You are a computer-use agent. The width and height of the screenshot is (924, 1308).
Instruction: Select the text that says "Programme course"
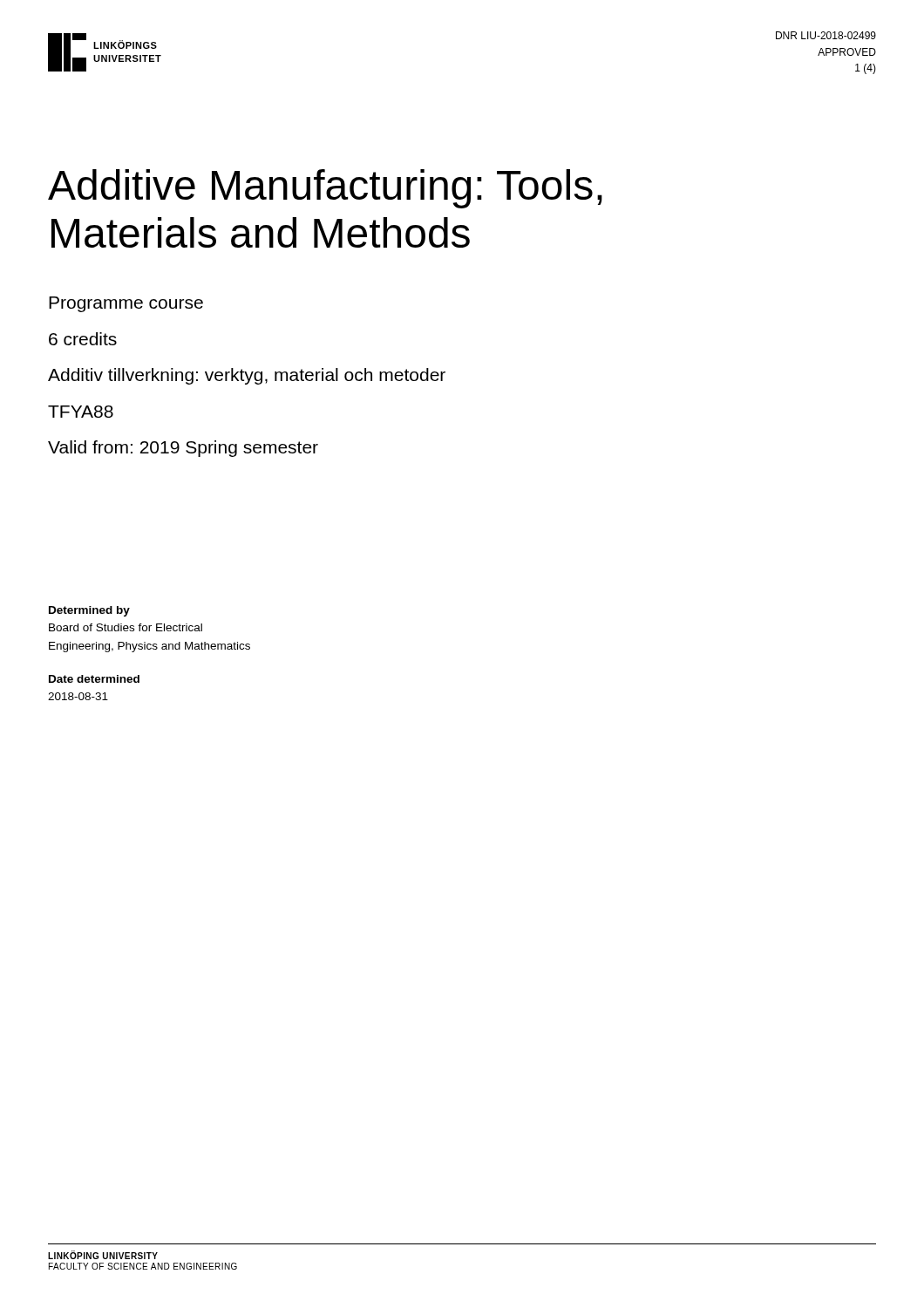(126, 304)
